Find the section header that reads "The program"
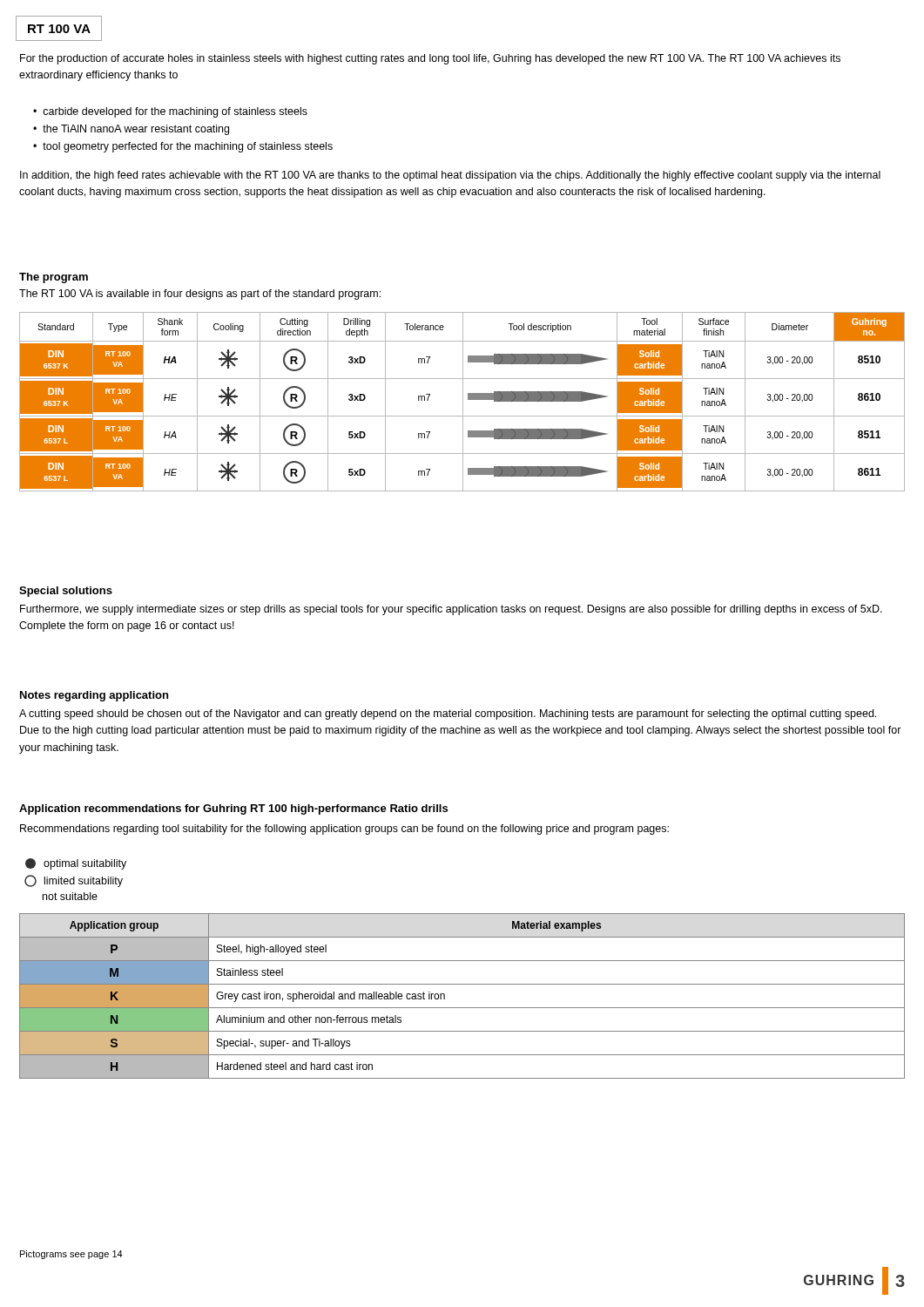The height and width of the screenshot is (1307, 924). pos(54,277)
